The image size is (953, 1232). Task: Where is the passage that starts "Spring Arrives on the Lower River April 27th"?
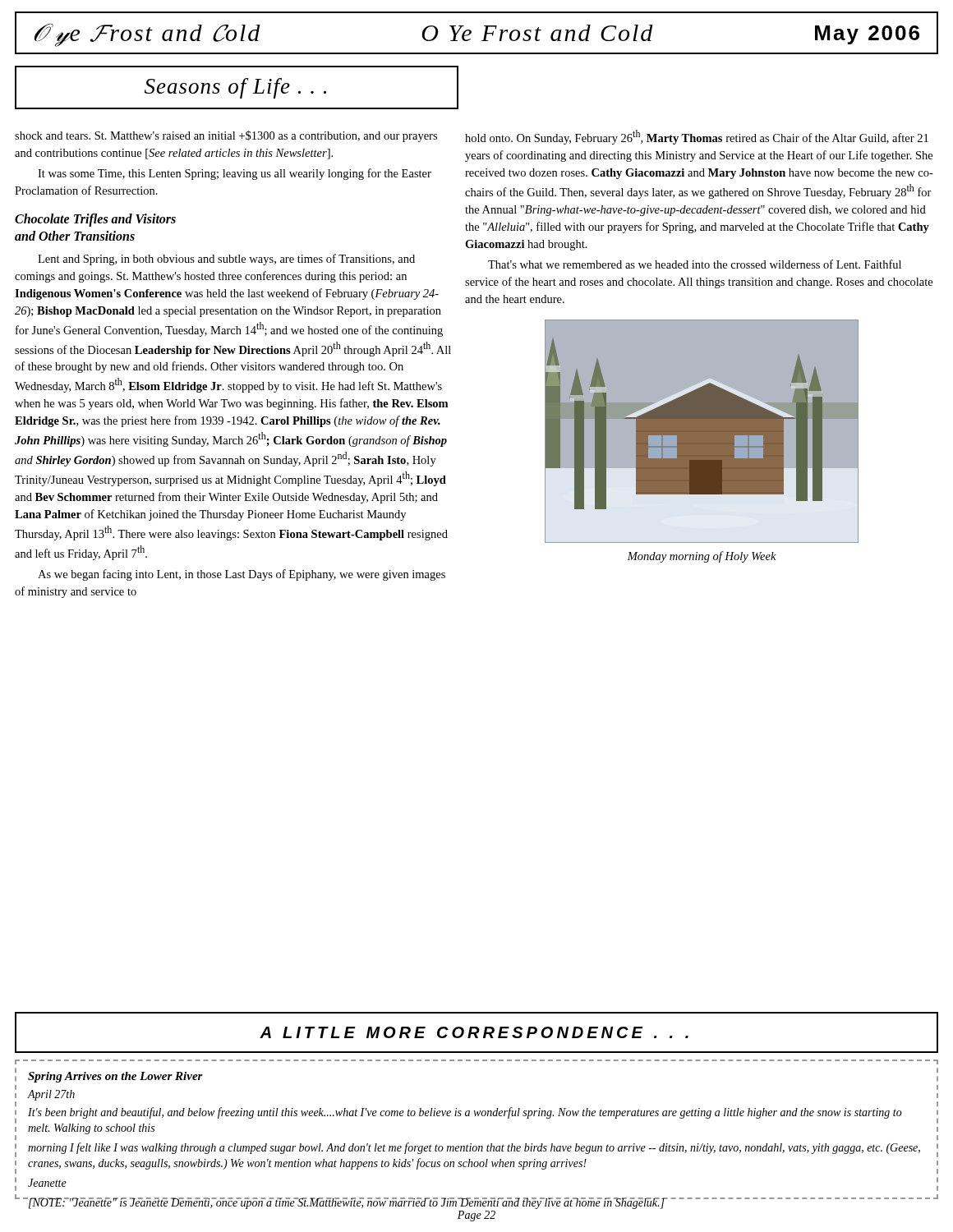tap(476, 1133)
